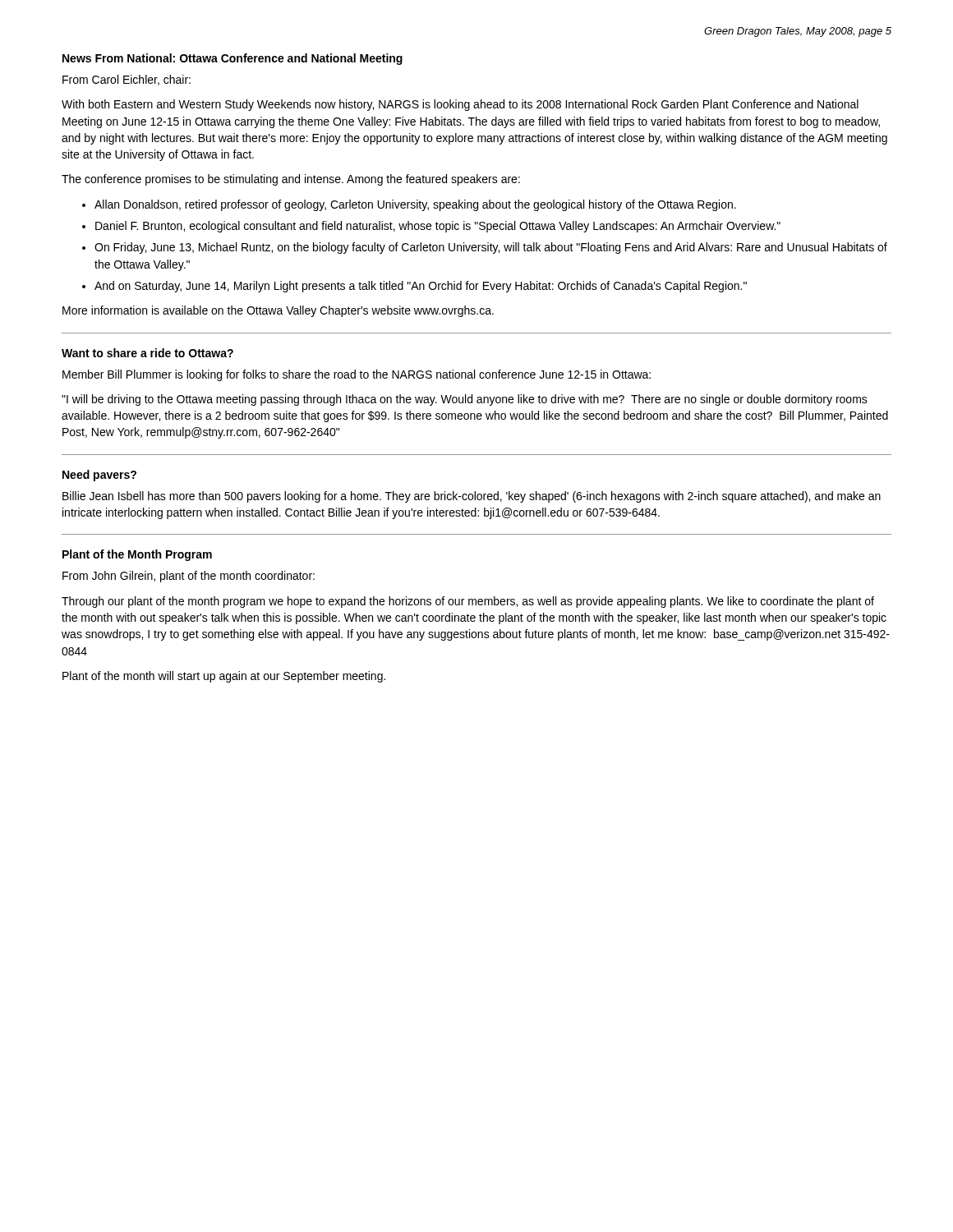Locate the block of text that opens with "Allan Donaldson, retired professor"
This screenshot has width=953, height=1232.
click(416, 204)
